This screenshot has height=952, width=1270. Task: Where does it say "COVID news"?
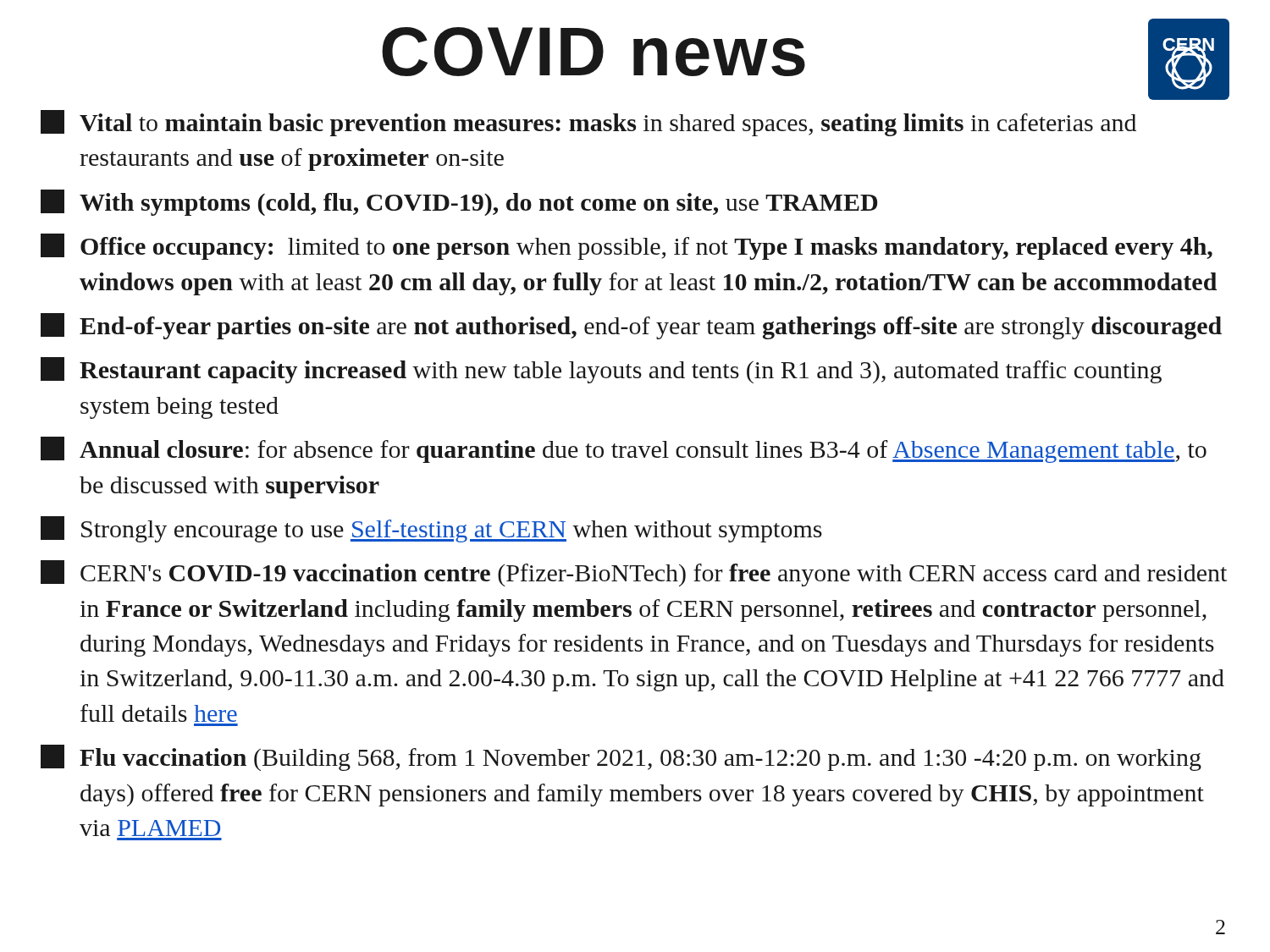coord(594,52)
